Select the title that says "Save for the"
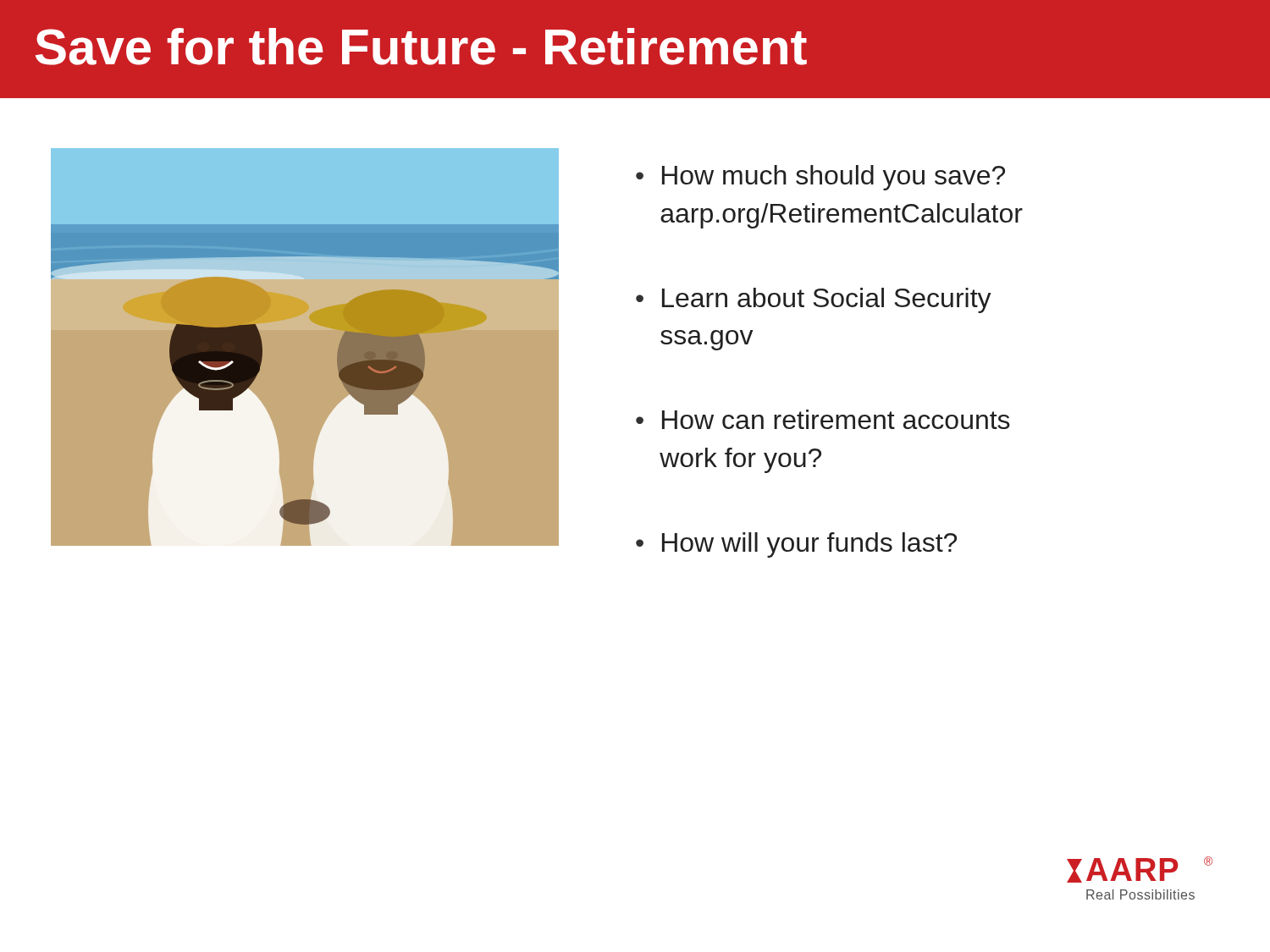Image resolution: width=1270 pixels, height=952 pixels. point(421,47)
